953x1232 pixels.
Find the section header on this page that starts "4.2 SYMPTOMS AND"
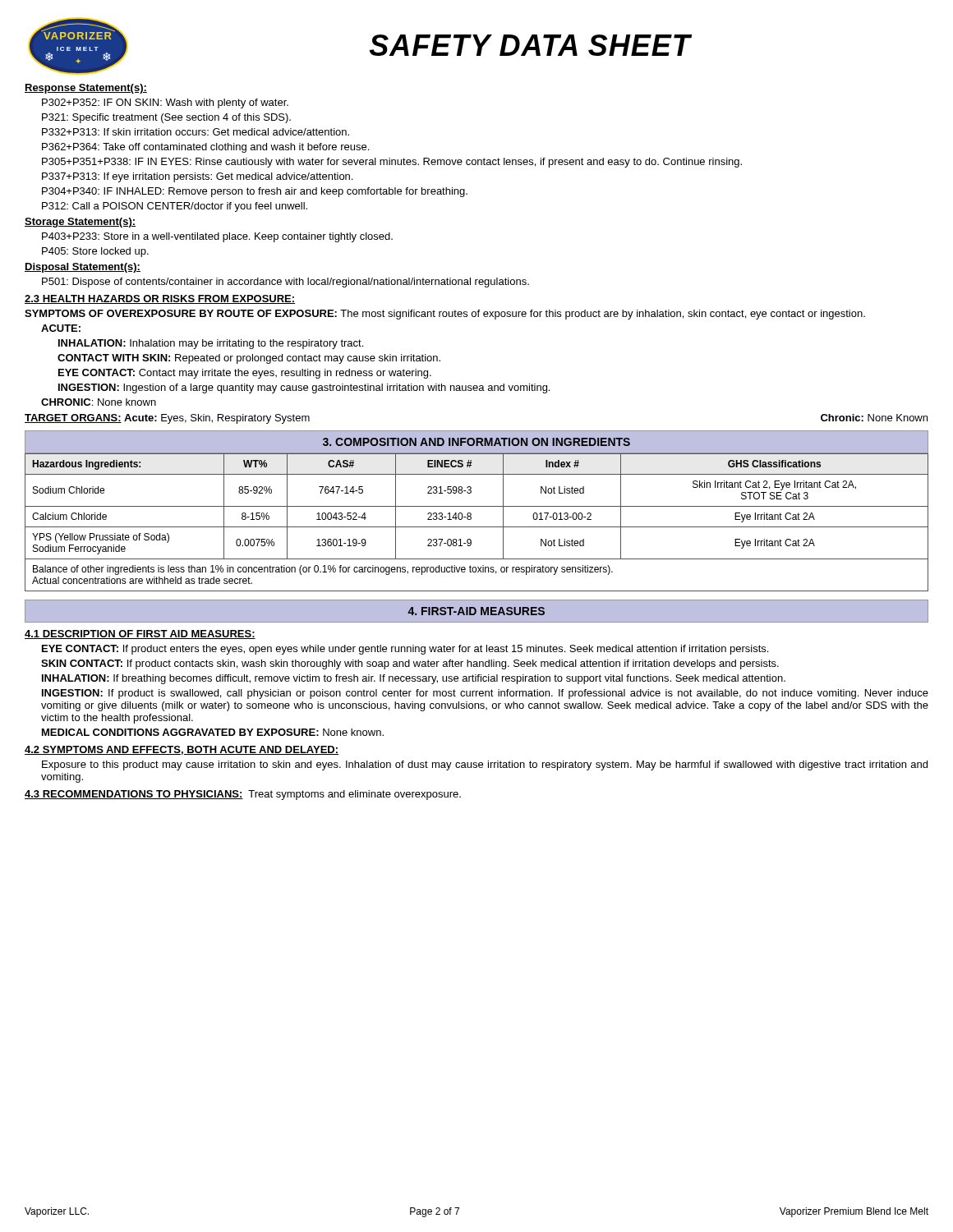tap(182, 749)
